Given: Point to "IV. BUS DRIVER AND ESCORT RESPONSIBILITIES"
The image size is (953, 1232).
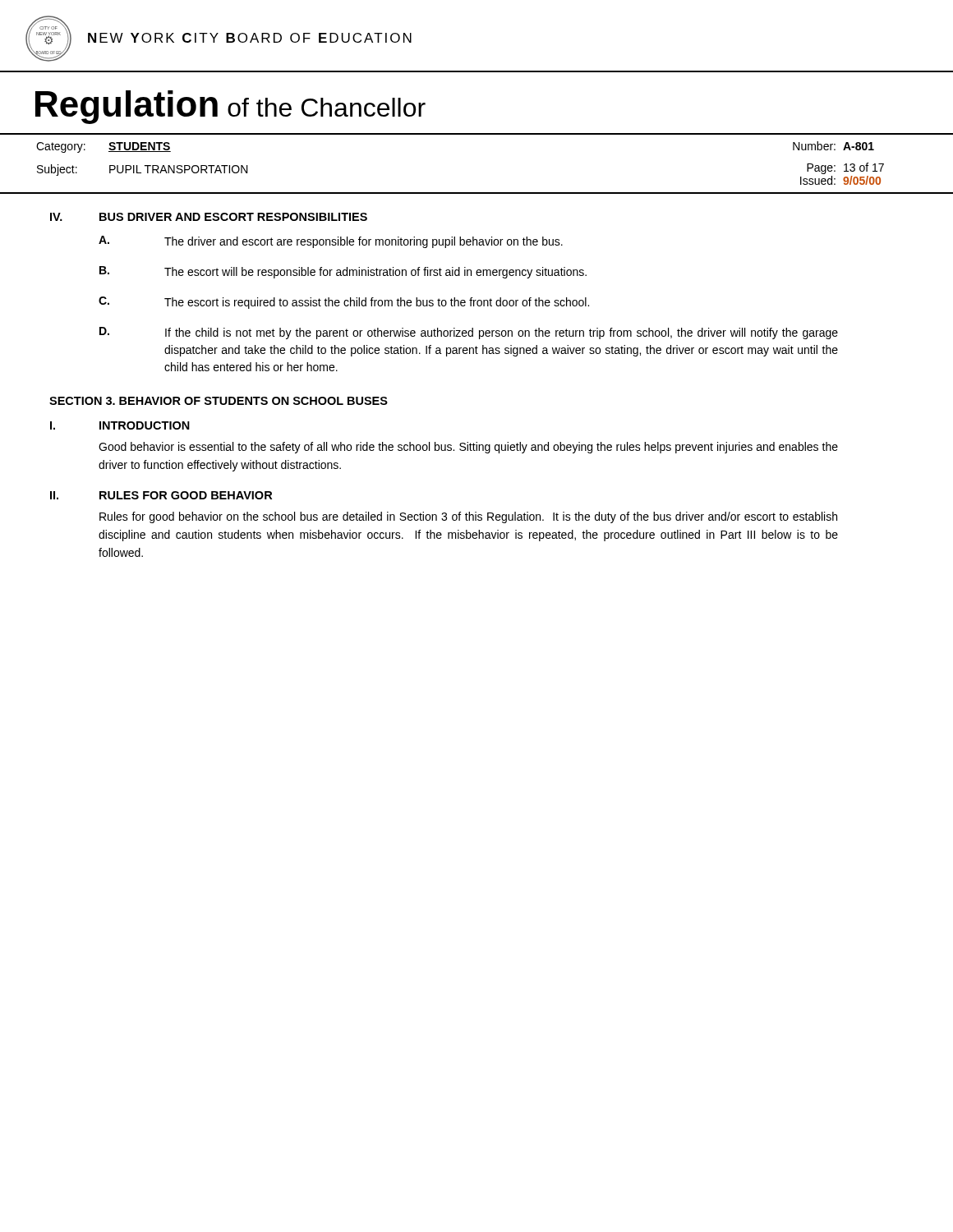Looking at the screenshot, I should (208, 217).
